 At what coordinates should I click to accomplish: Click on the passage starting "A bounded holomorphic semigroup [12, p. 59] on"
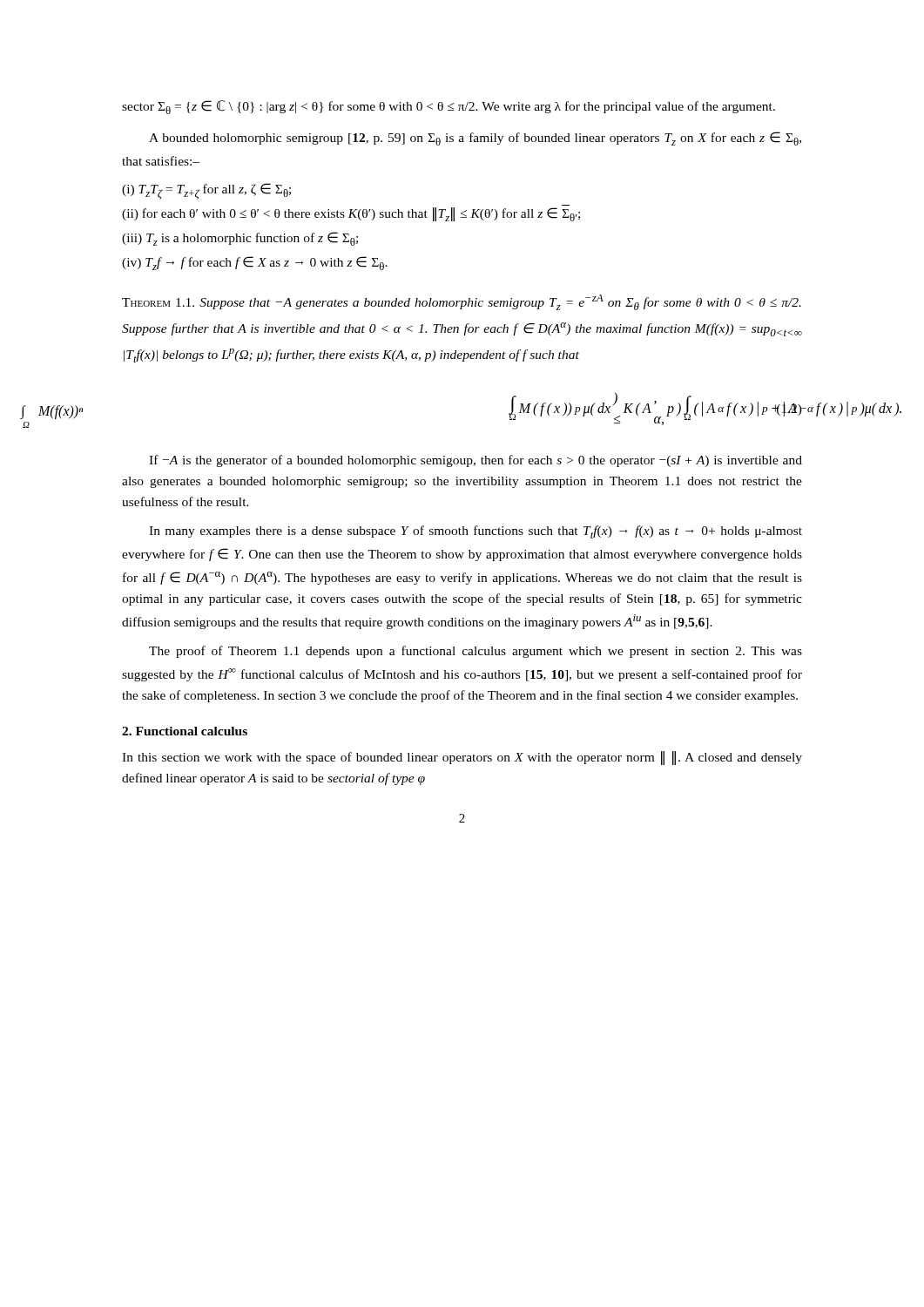pyautogui.click(x=462, y=149)
